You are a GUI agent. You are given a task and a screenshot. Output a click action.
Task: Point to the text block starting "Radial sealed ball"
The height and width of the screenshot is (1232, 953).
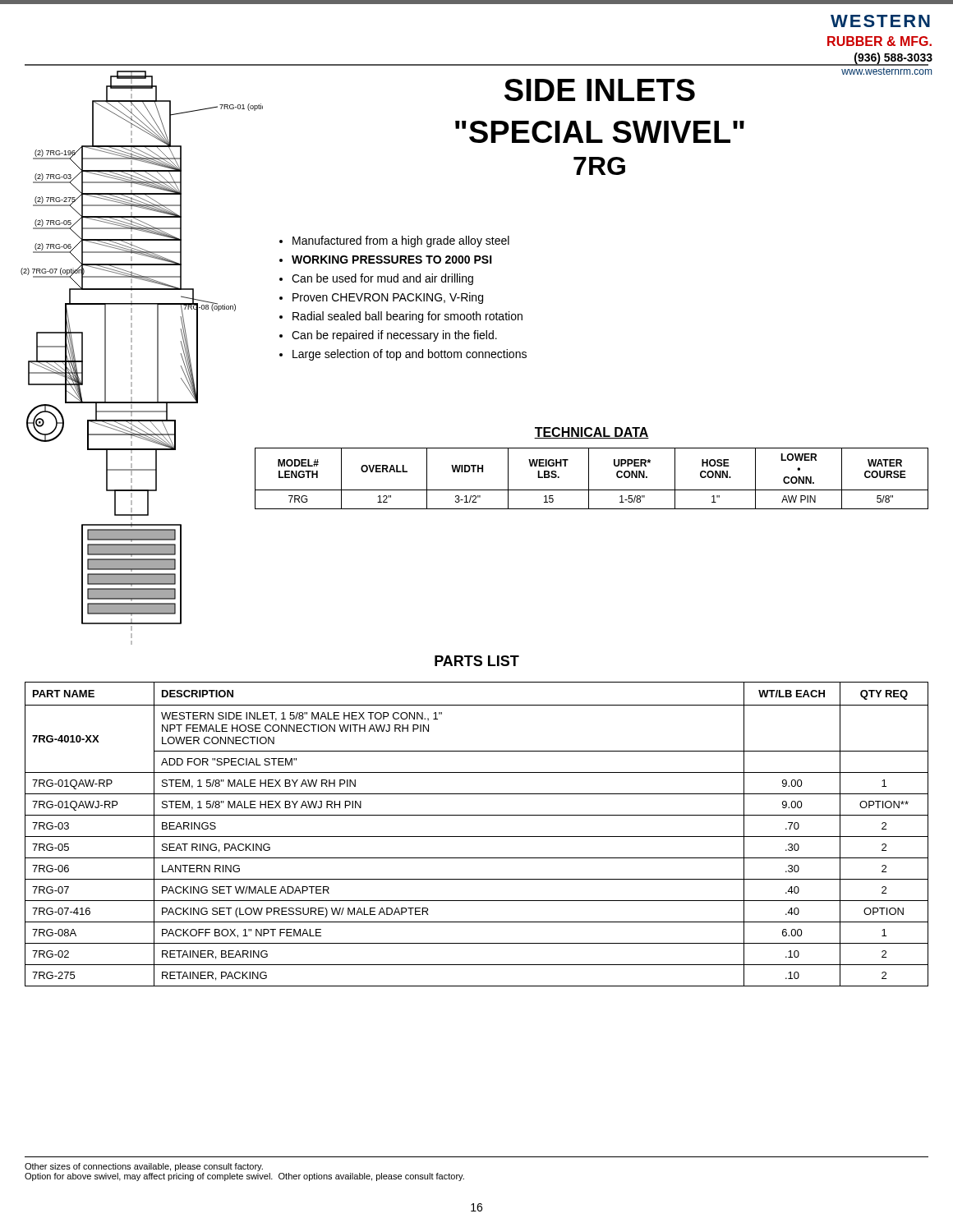point(407,316)
